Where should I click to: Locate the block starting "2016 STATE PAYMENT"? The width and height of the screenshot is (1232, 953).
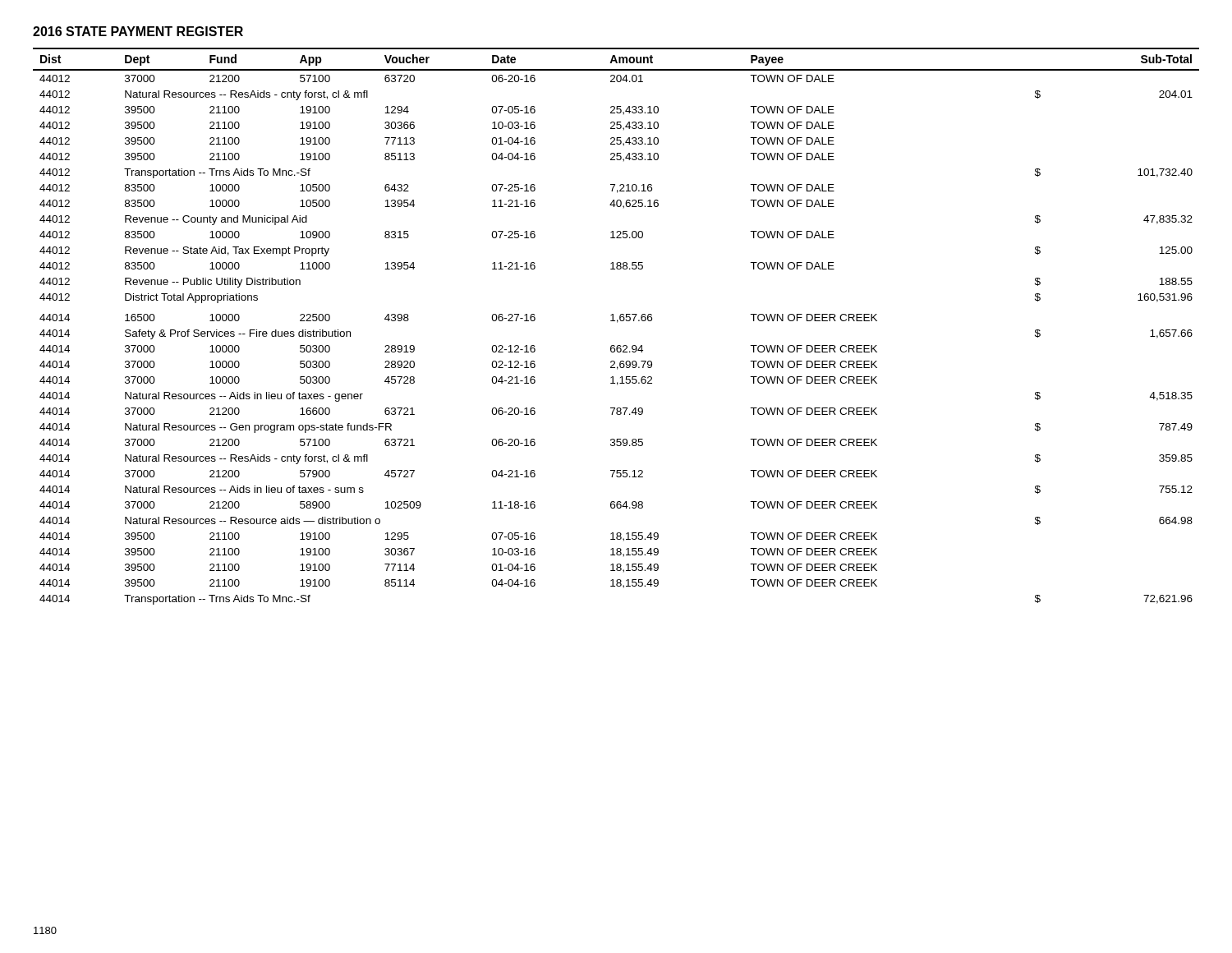138,32
